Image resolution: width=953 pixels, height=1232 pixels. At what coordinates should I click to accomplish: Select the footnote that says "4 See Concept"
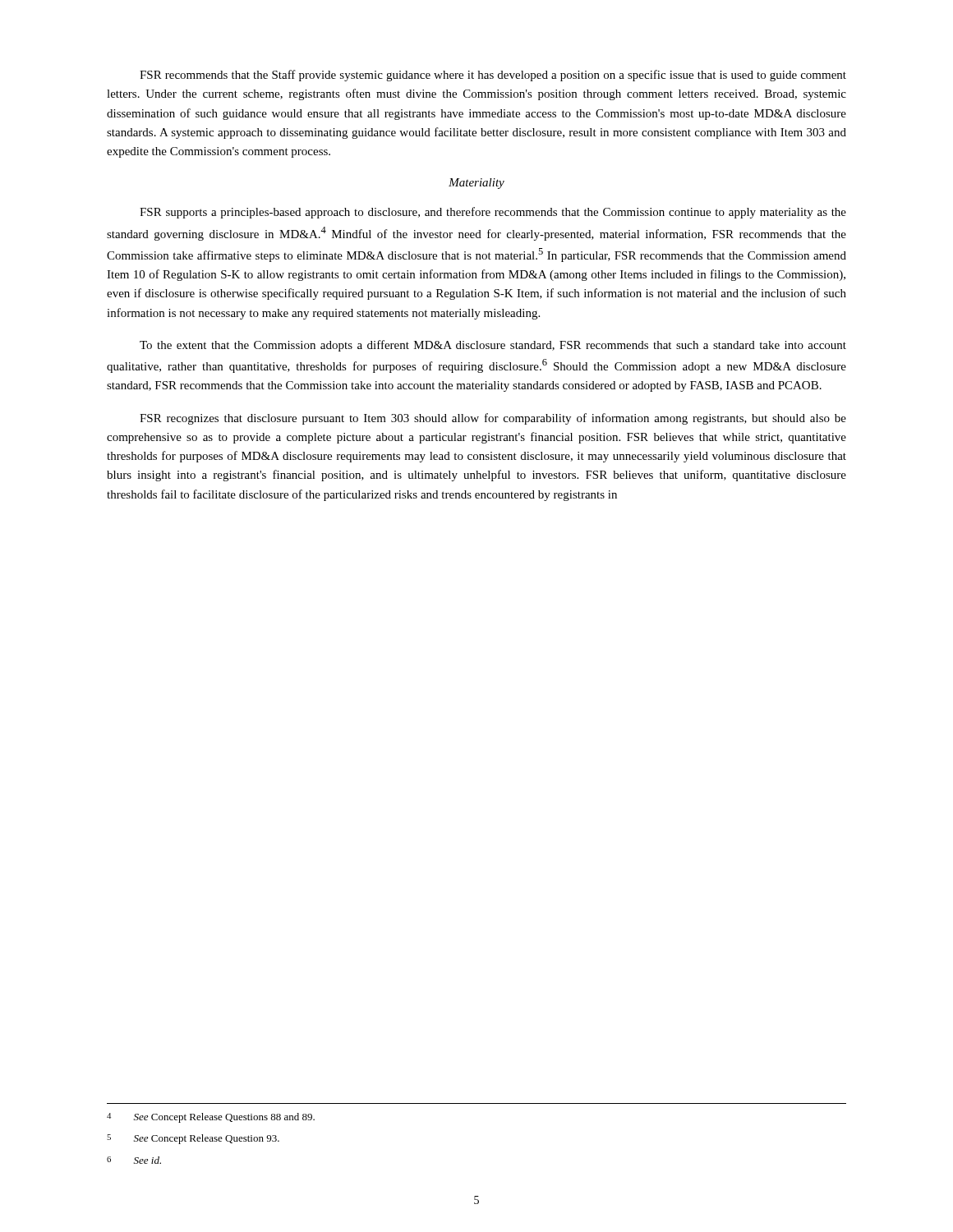click(211, 1118)
